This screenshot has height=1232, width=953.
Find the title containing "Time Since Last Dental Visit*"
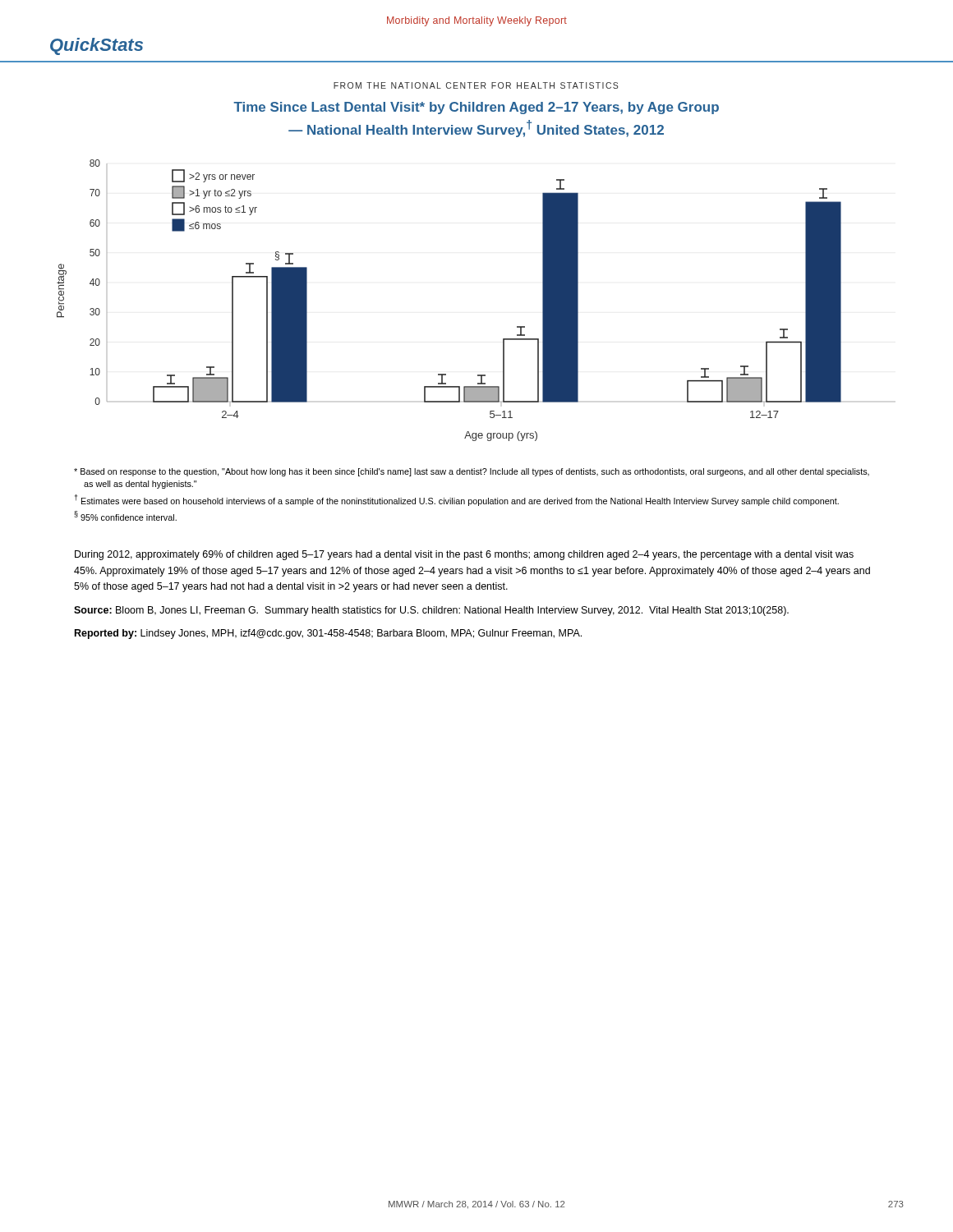476,119
